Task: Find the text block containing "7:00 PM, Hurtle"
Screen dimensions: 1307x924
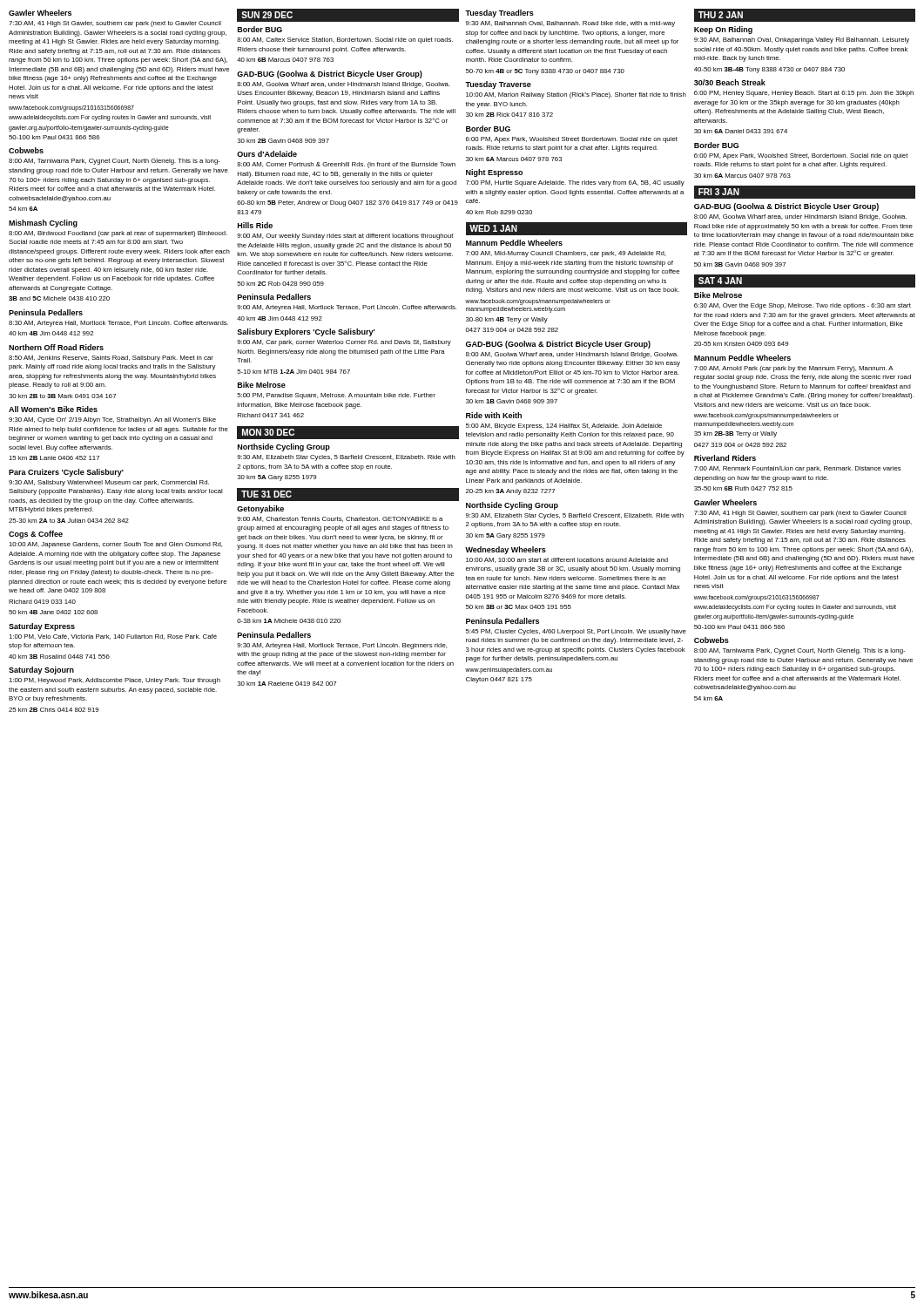Action: (576, 198)
